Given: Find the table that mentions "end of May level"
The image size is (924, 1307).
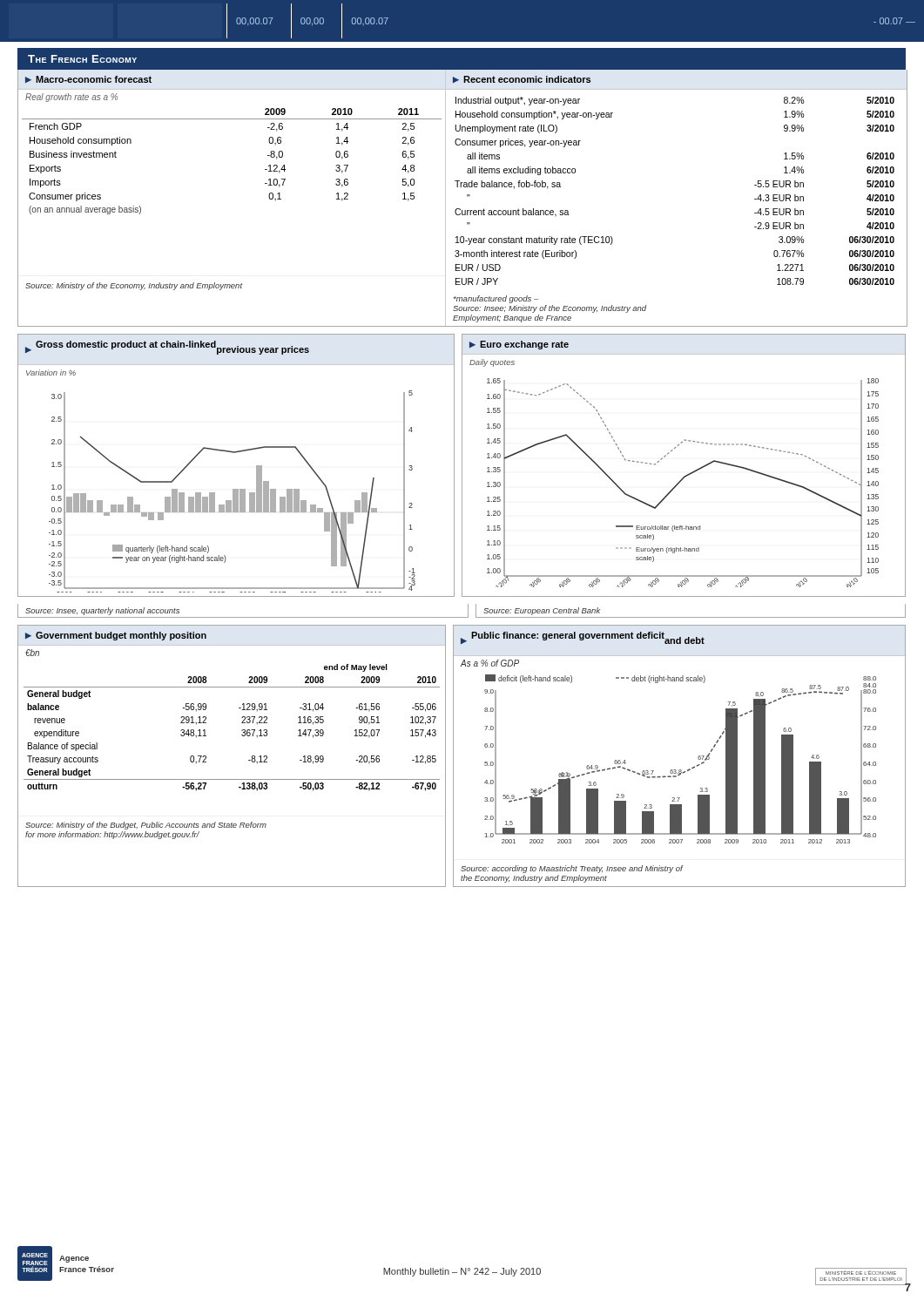Looking at the screenshot, I should tap(232, 729).
